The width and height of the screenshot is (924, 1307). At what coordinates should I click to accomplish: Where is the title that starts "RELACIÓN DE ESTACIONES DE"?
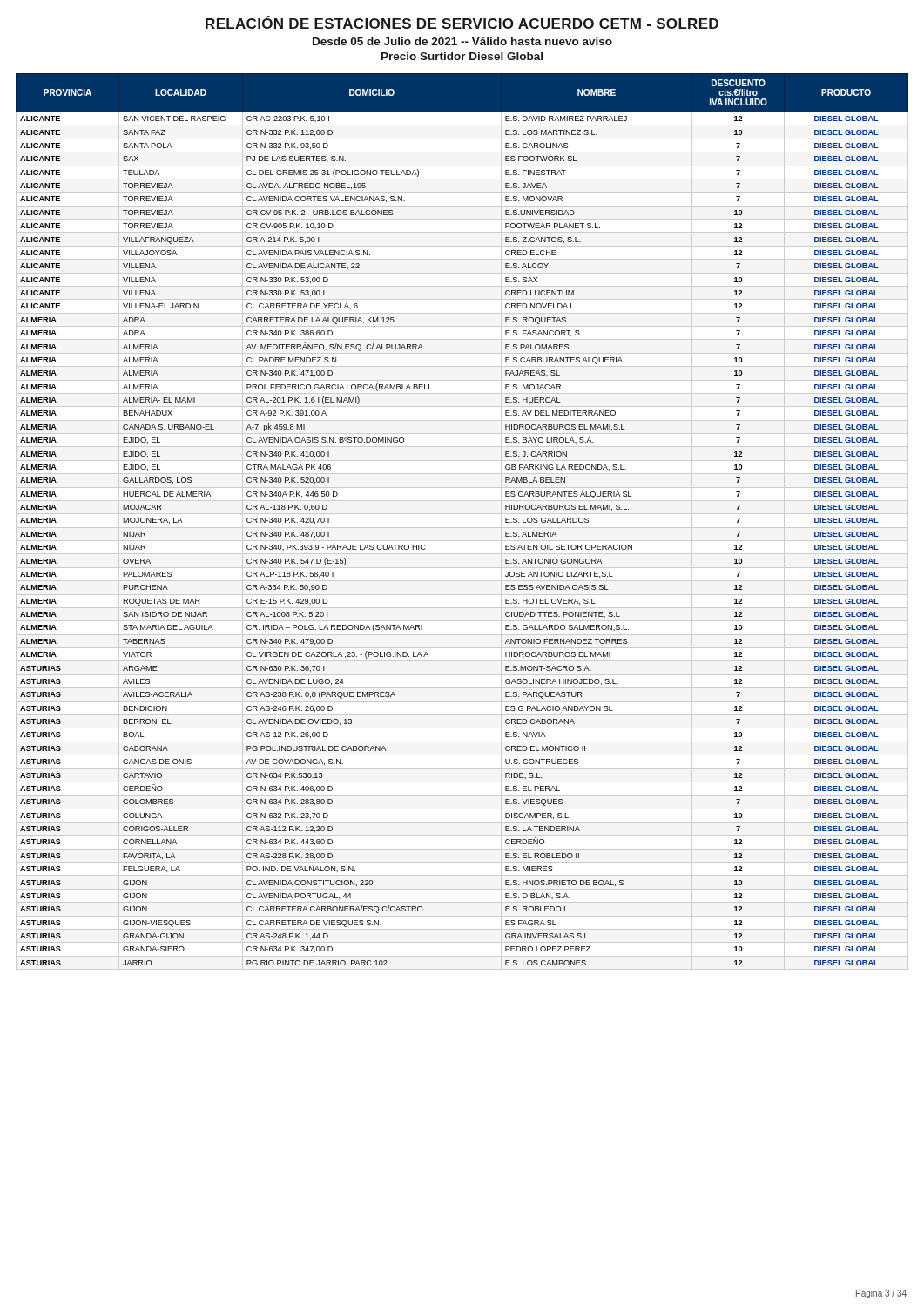462,39
